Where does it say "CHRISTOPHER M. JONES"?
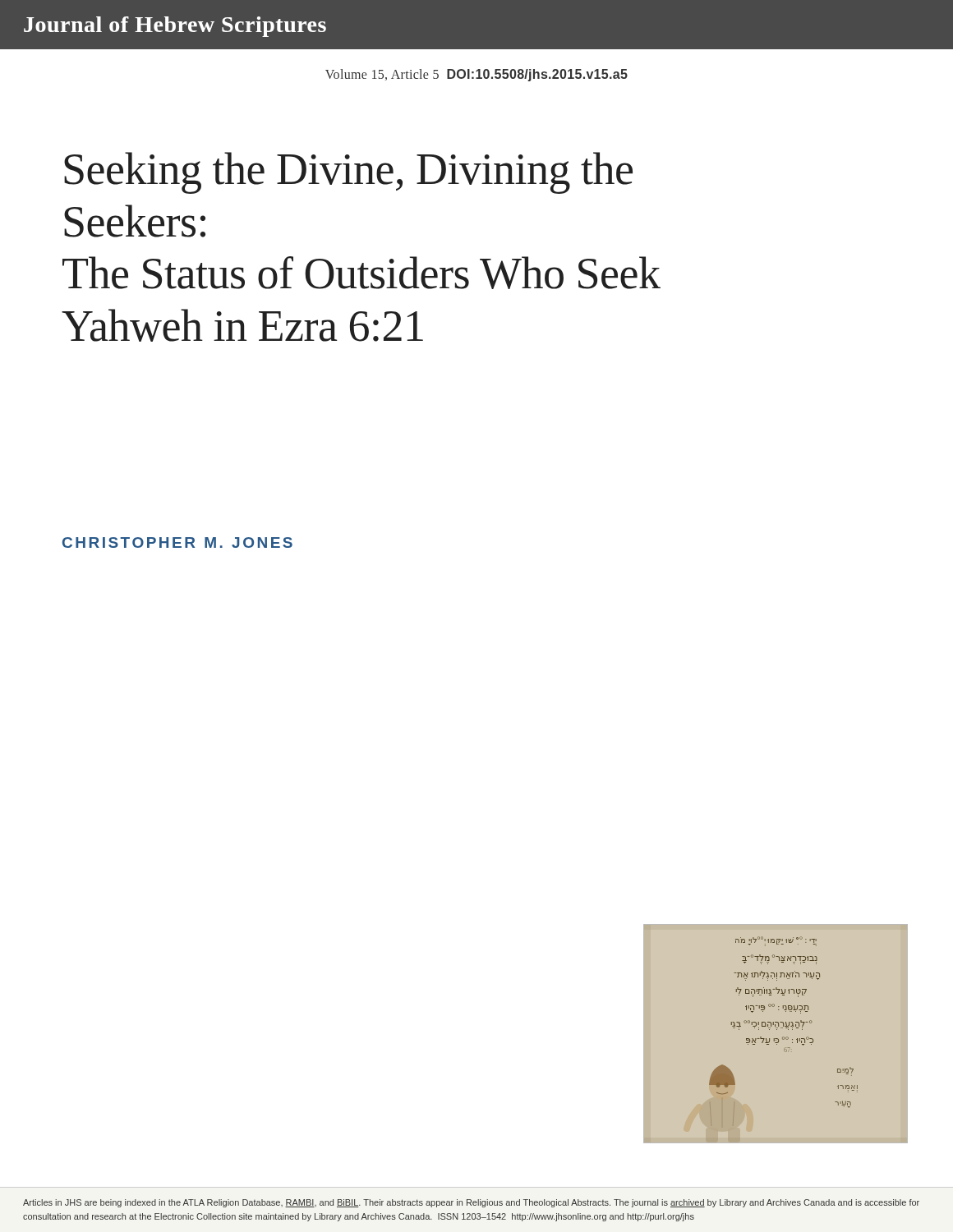Screen dimensions: 1232x953 (x=178, y=542)
